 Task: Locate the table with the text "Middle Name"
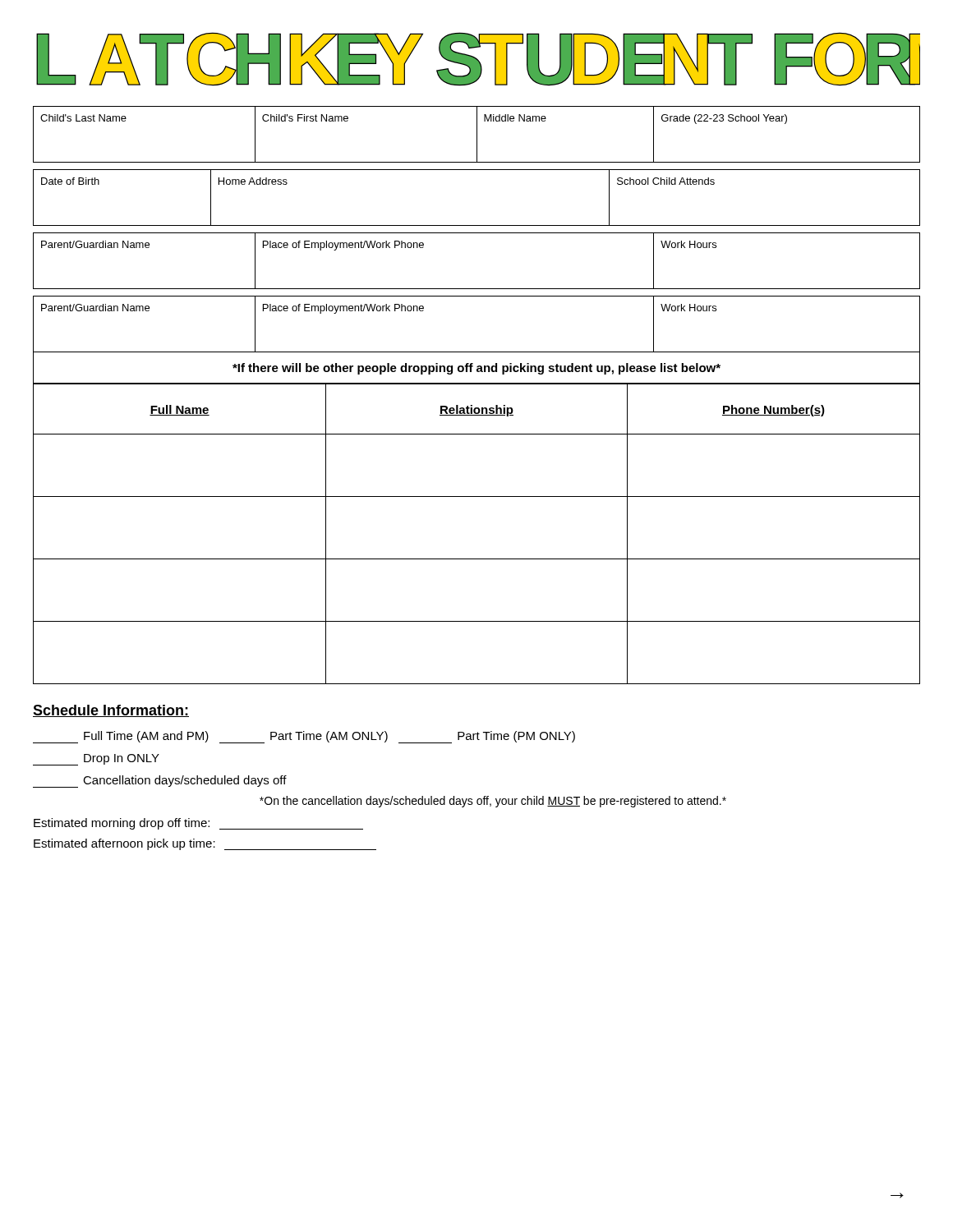476,134
